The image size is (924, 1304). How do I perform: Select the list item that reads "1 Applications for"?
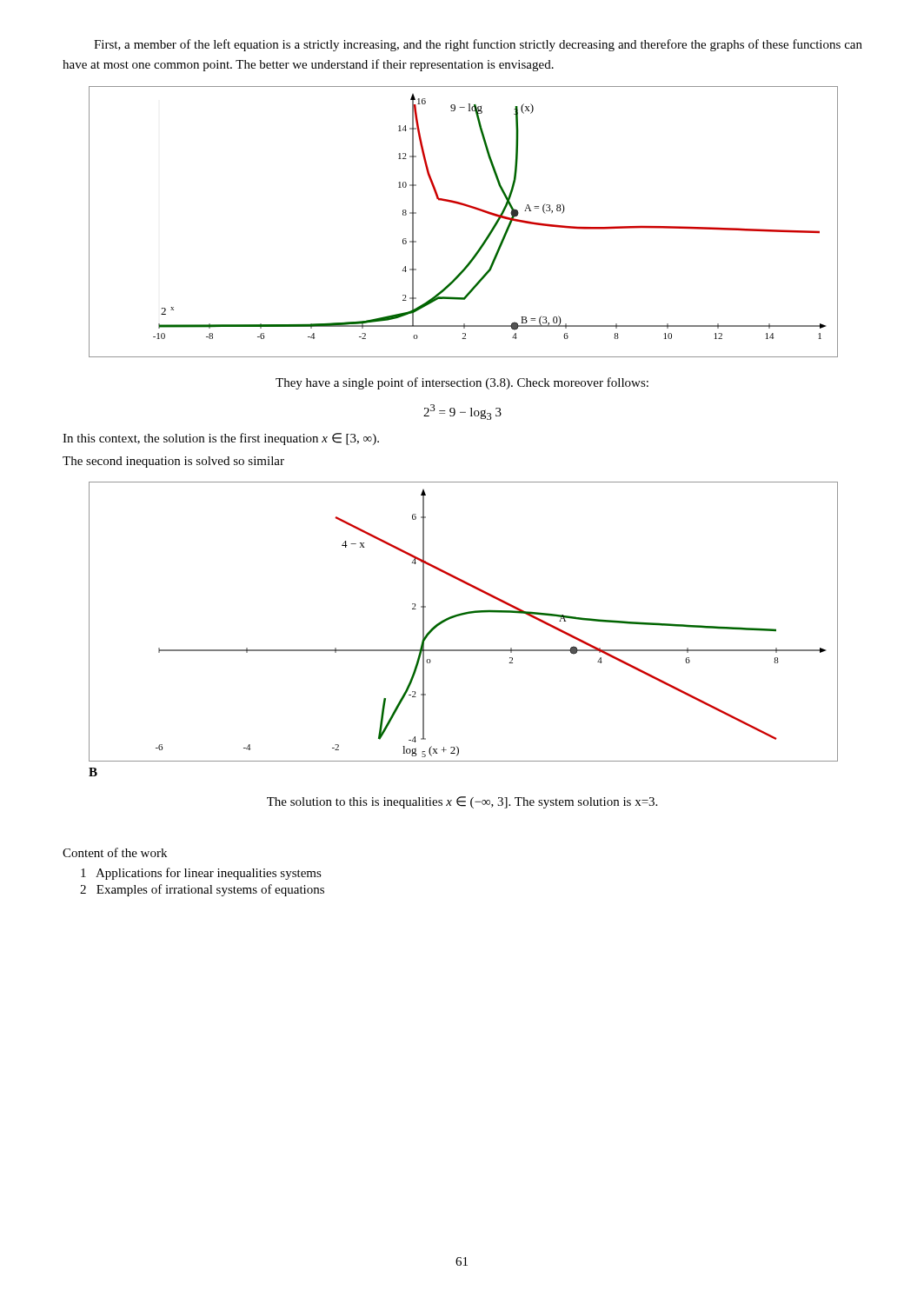tap(201, 873)
